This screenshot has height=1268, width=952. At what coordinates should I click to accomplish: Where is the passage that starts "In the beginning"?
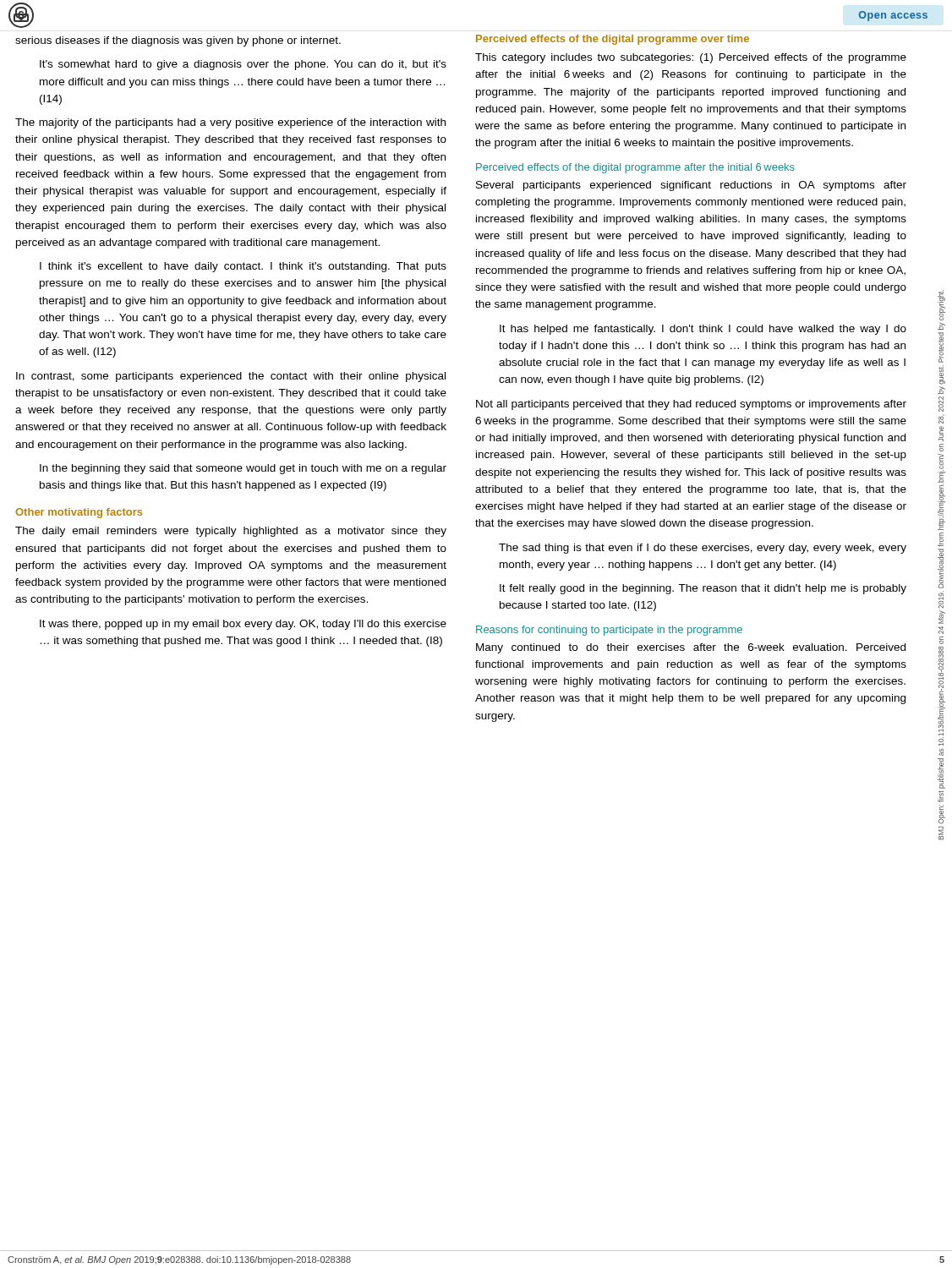point(243,477)
